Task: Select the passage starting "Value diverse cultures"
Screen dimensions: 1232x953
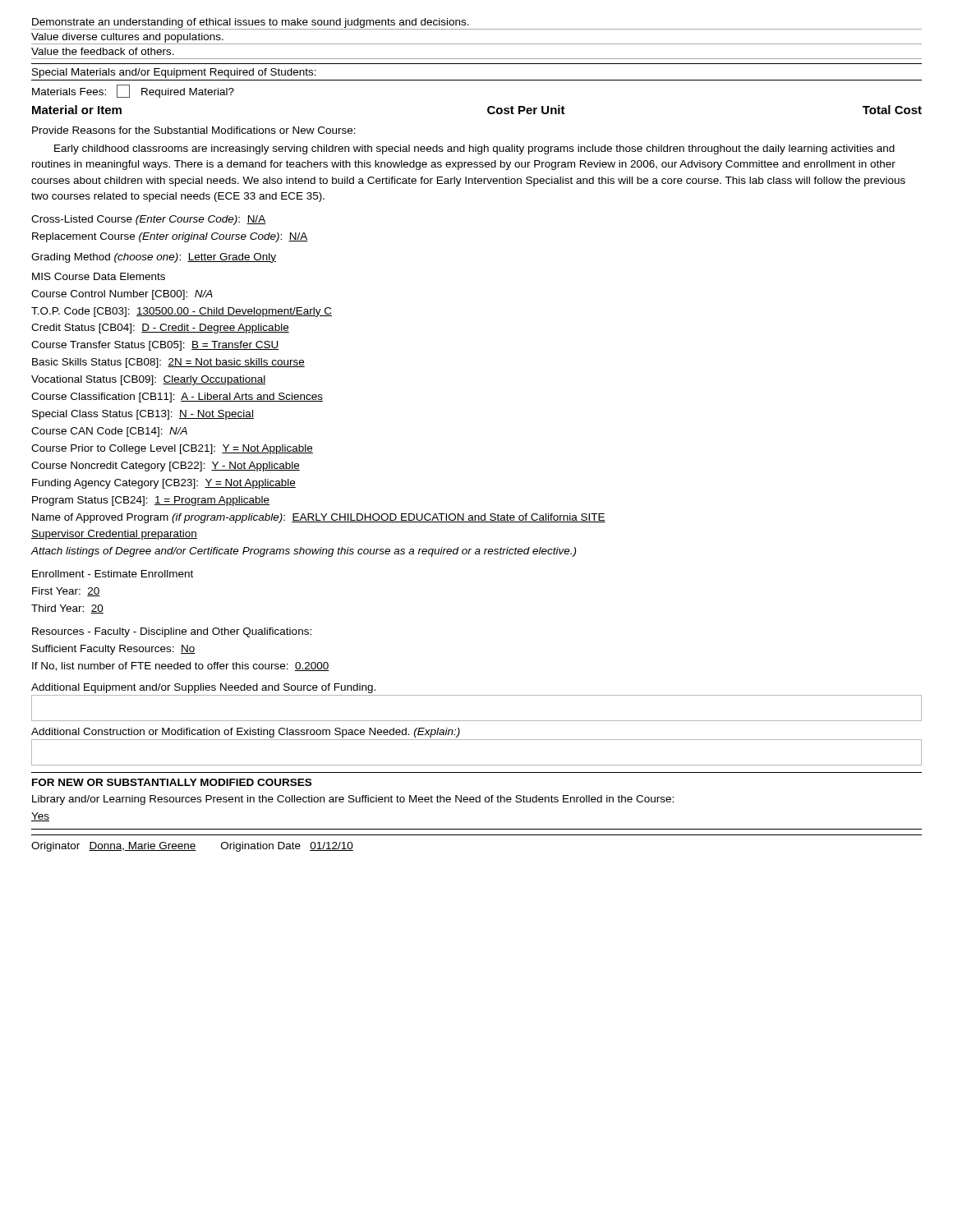Action: [x=128, y=37]
